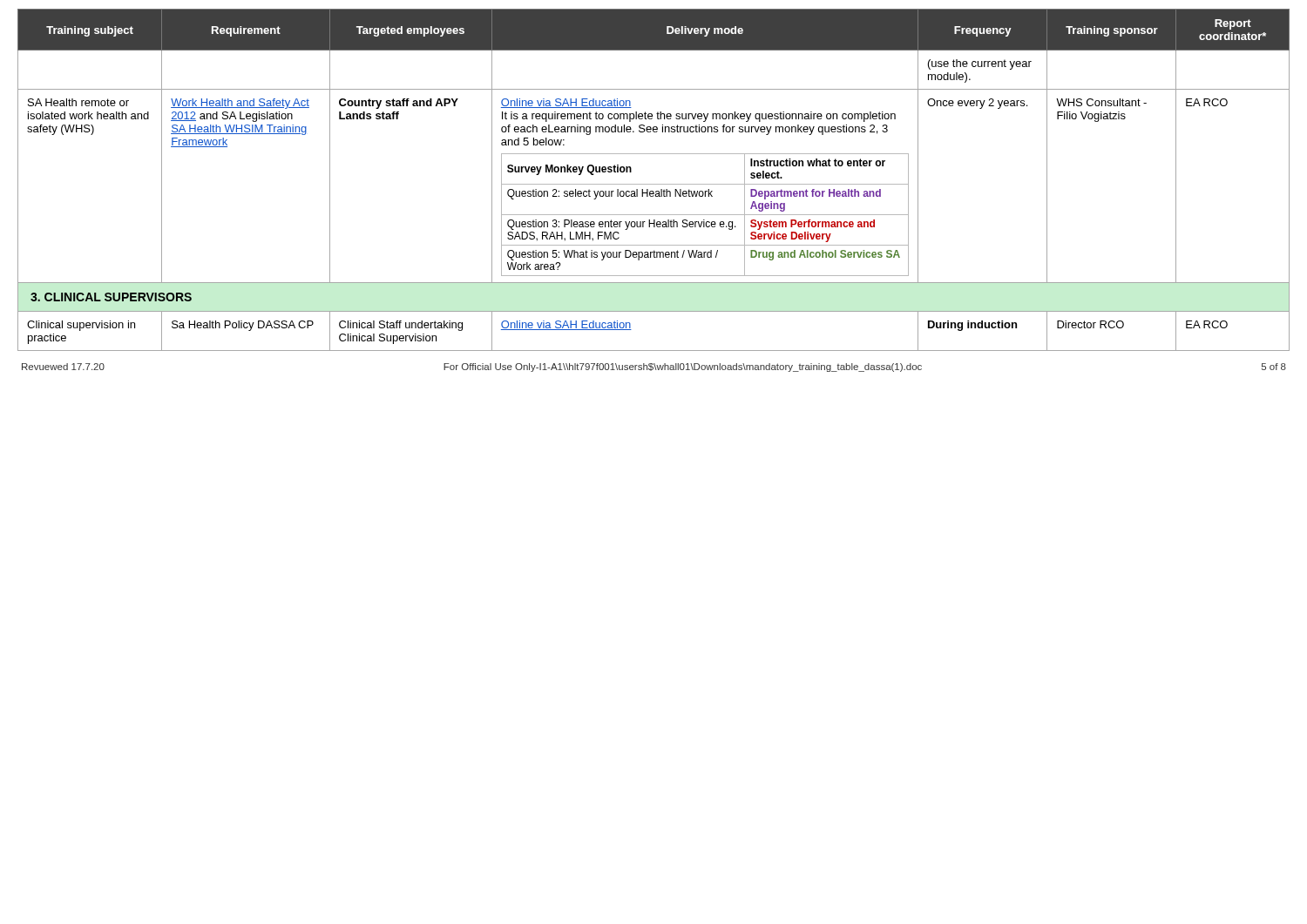Locate the table
This screenshot has width=1307, height=924.
click(654, 180)
